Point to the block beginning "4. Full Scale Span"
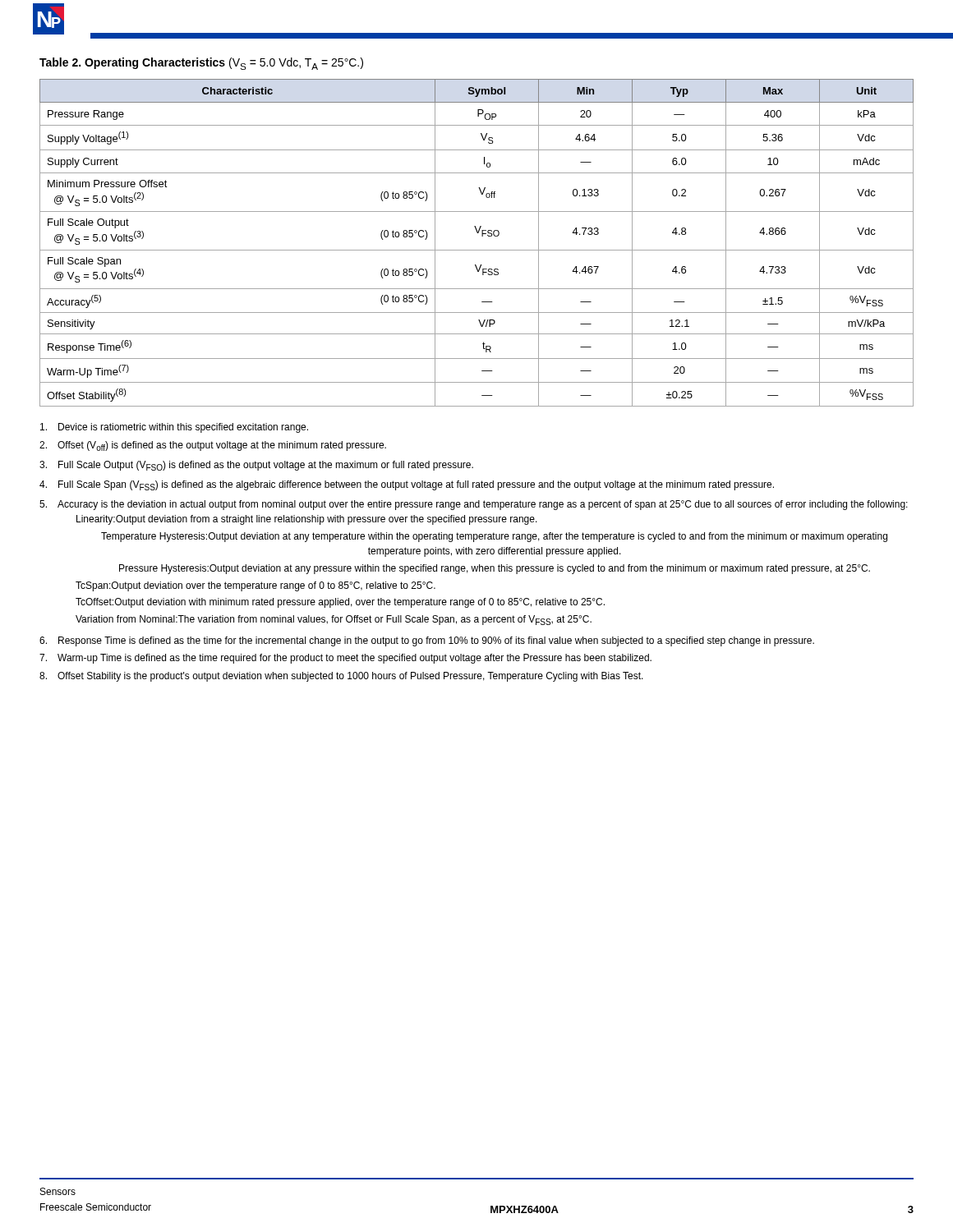The height and width of the screenshot is (1232, 953). pos(476,486)
